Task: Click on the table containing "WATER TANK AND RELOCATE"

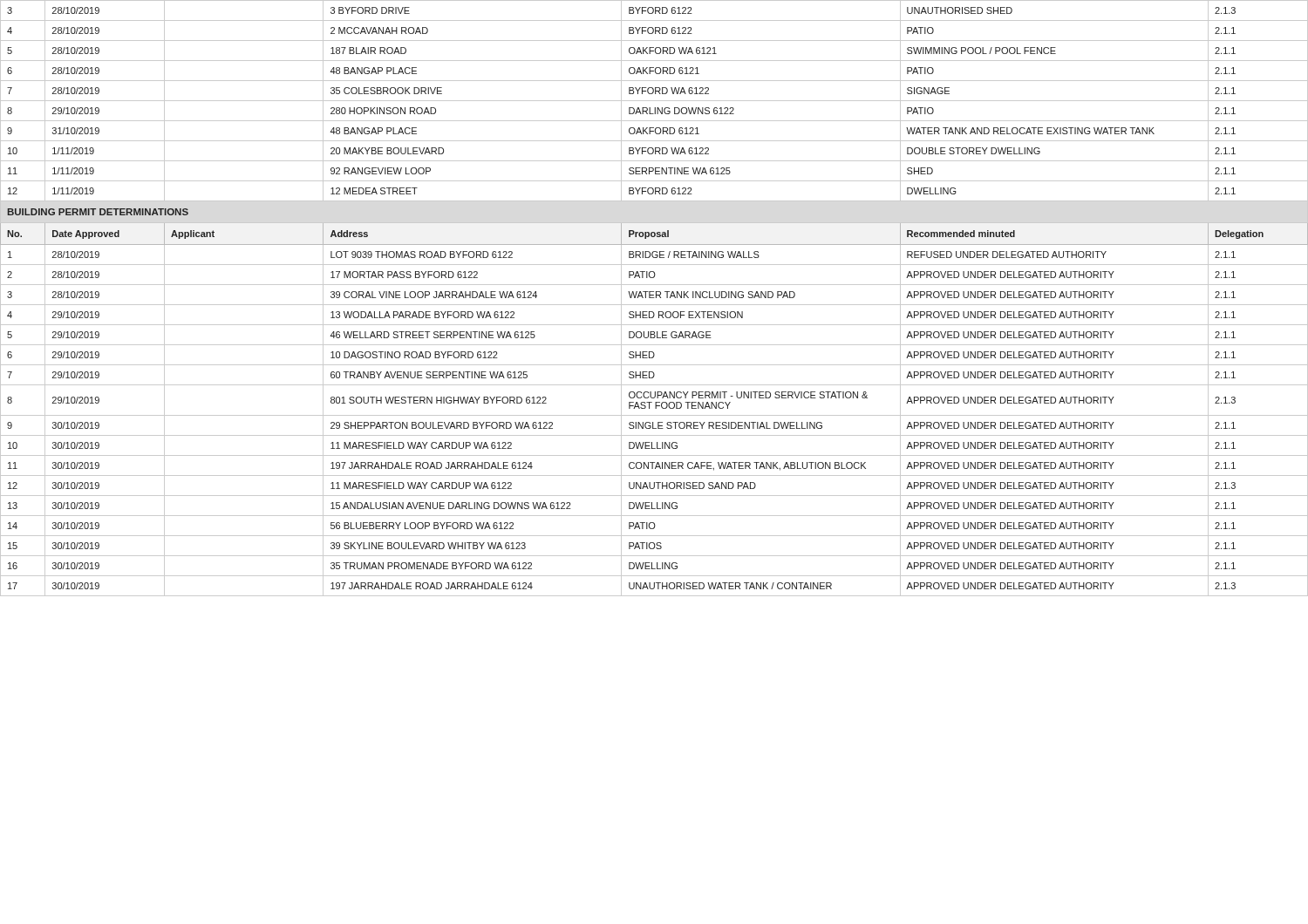Action: pos(654,298)
